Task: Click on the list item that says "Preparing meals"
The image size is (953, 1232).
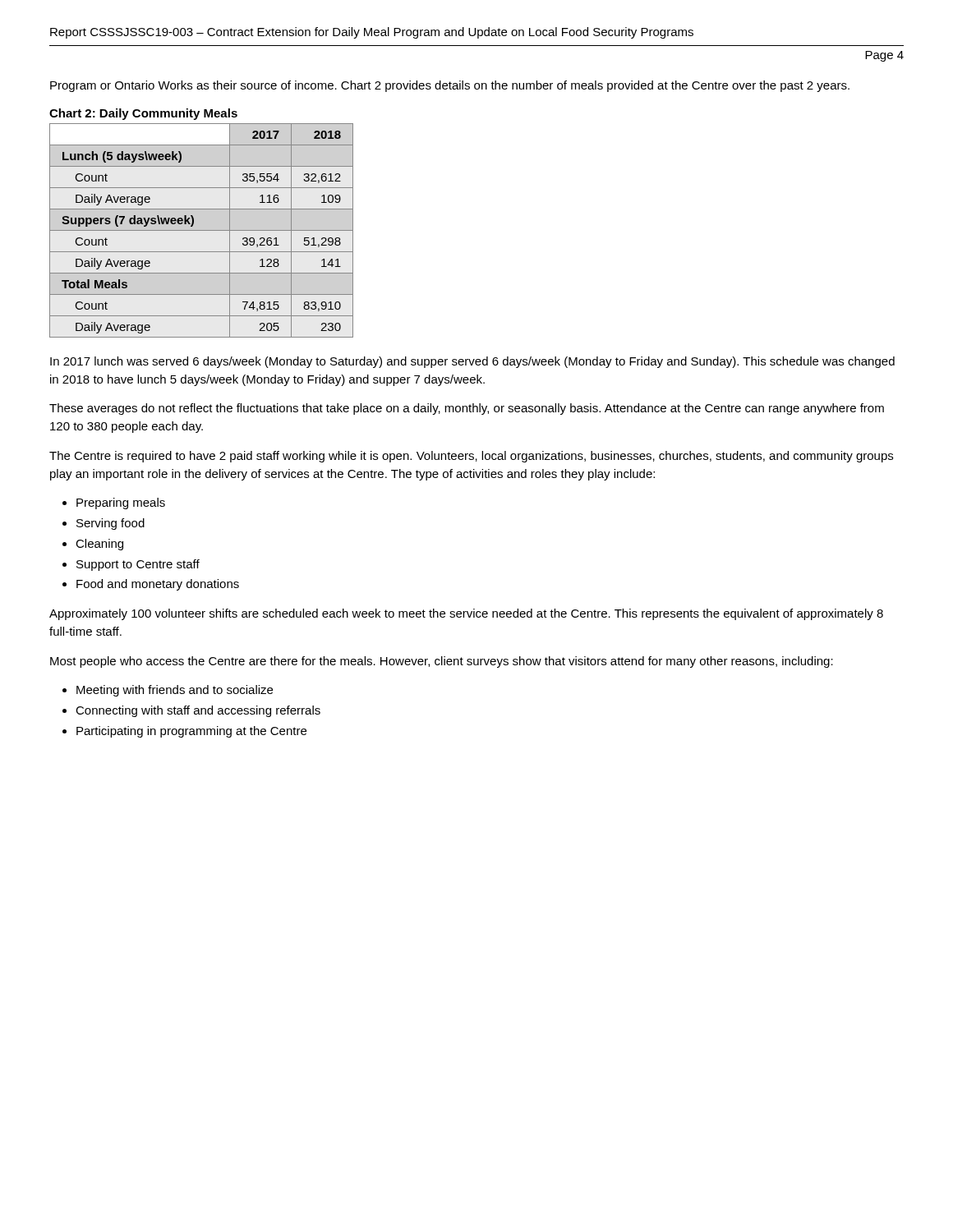Action: tap(120, 502)
